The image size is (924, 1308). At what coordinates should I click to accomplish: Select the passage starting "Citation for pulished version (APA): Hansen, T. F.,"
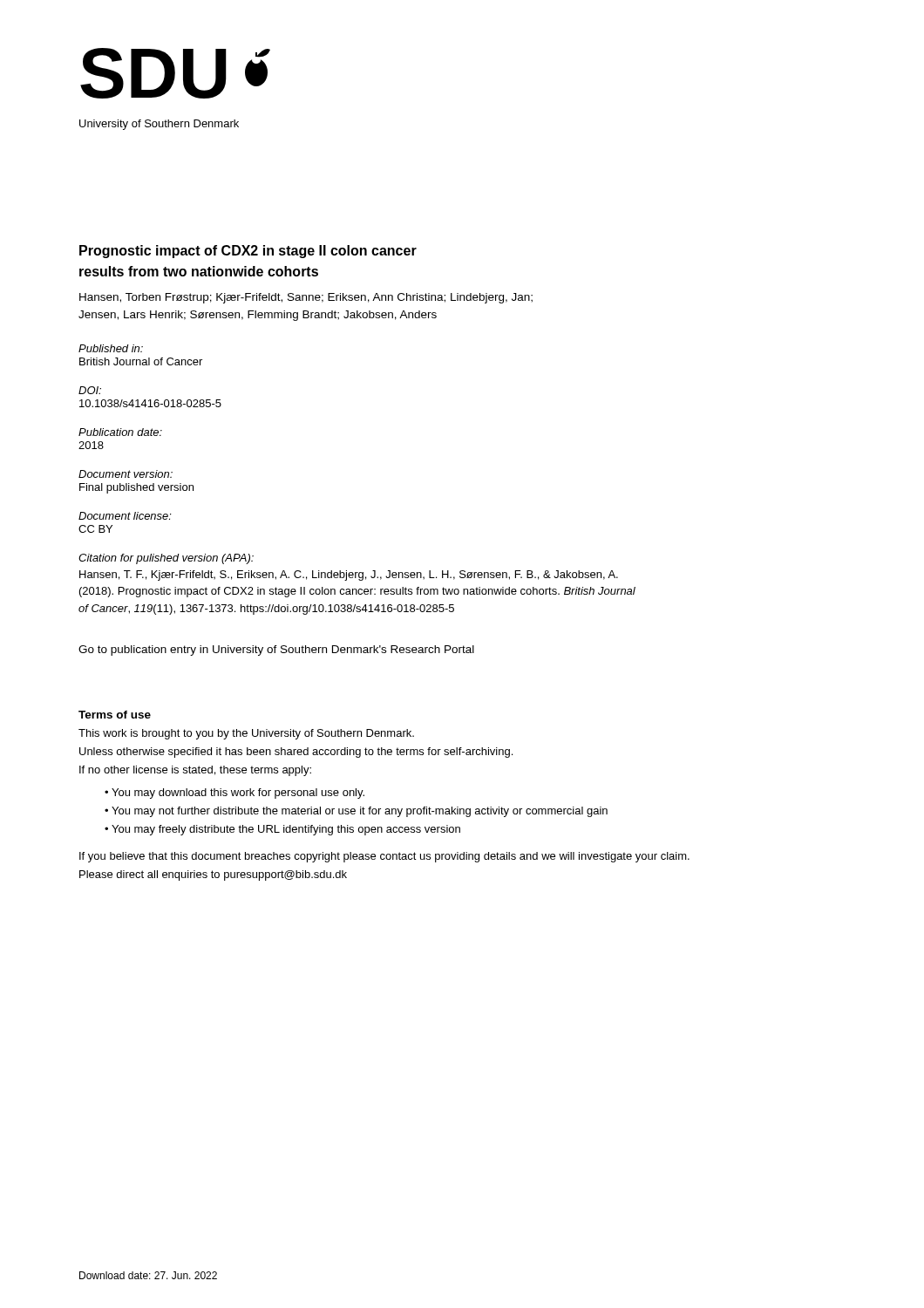(449, 584)
